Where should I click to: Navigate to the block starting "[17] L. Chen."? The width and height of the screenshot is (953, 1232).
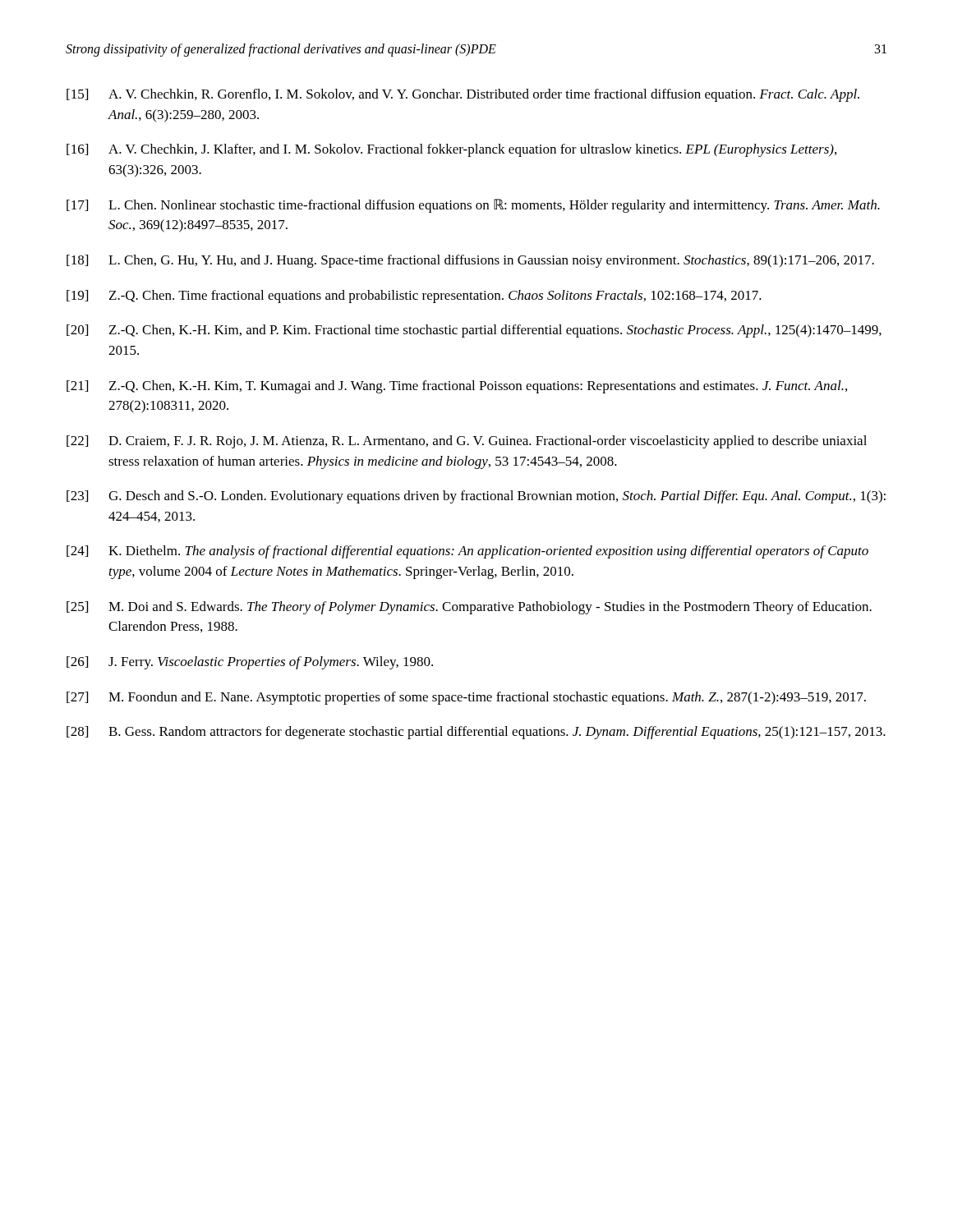point(476,216)
